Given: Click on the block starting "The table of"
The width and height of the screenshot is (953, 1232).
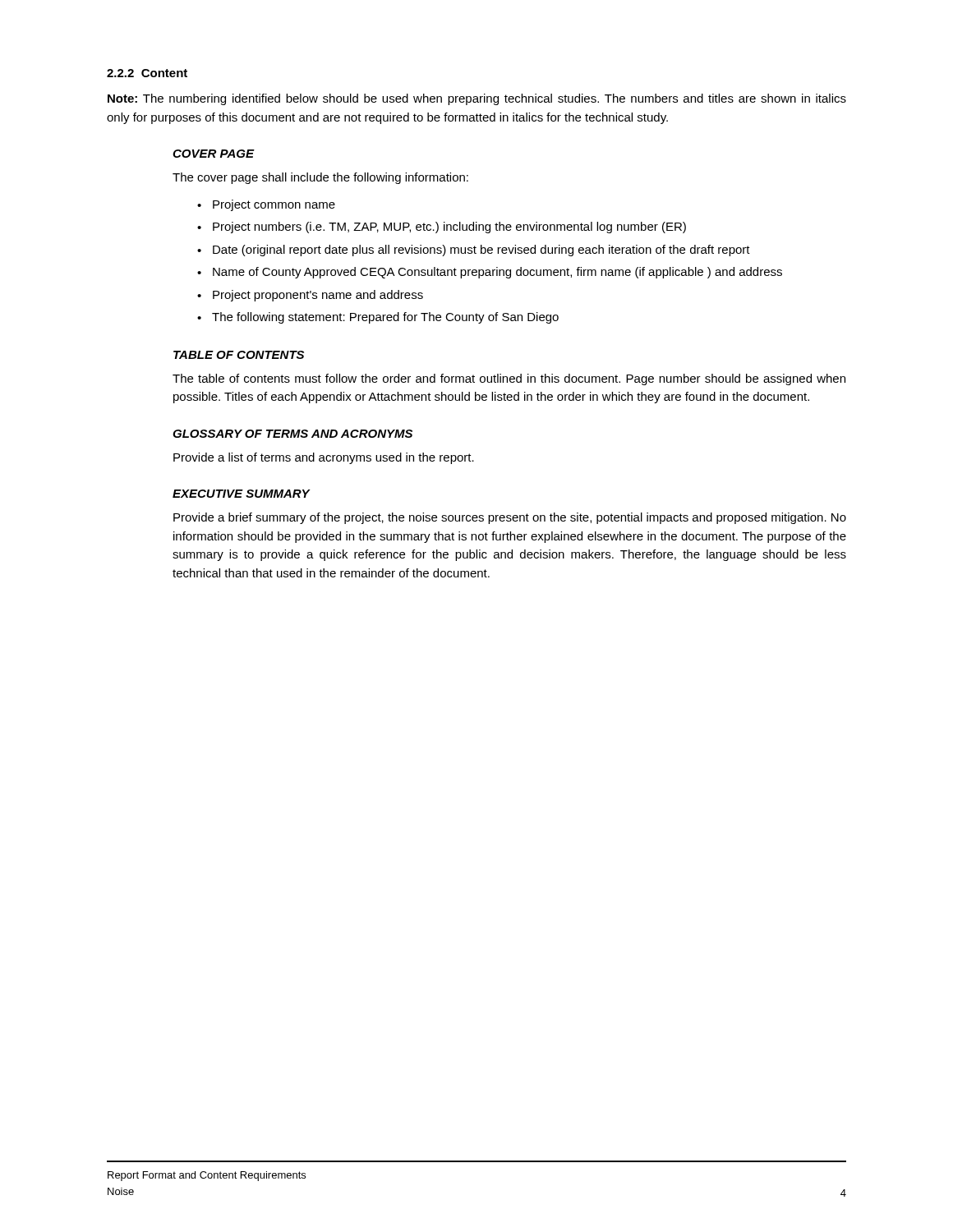Looking at the screenshot, I should pyautogui.click(x=509, y=387).
